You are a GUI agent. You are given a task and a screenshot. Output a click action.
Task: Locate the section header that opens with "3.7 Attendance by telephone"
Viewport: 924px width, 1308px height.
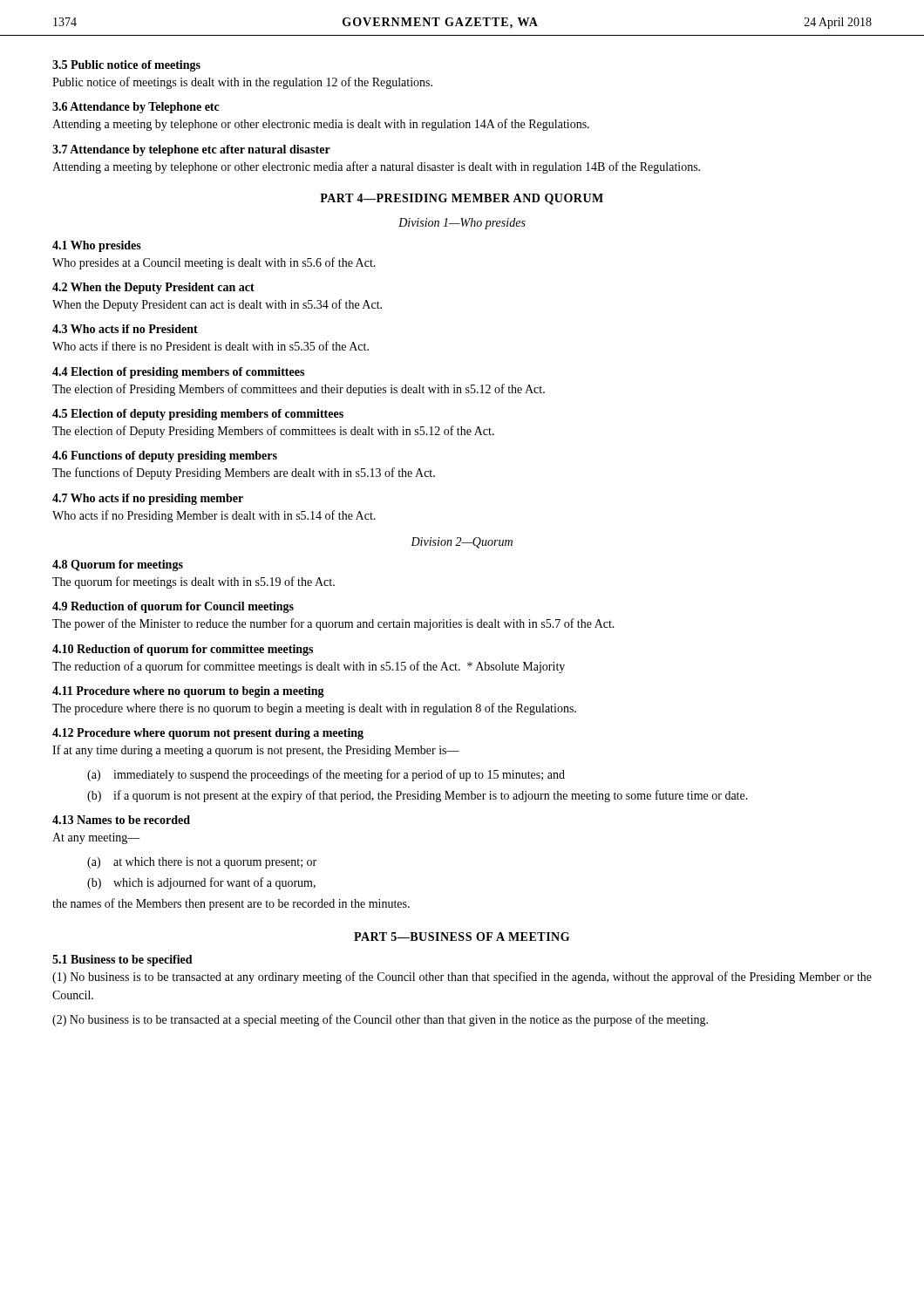(191, 149)
